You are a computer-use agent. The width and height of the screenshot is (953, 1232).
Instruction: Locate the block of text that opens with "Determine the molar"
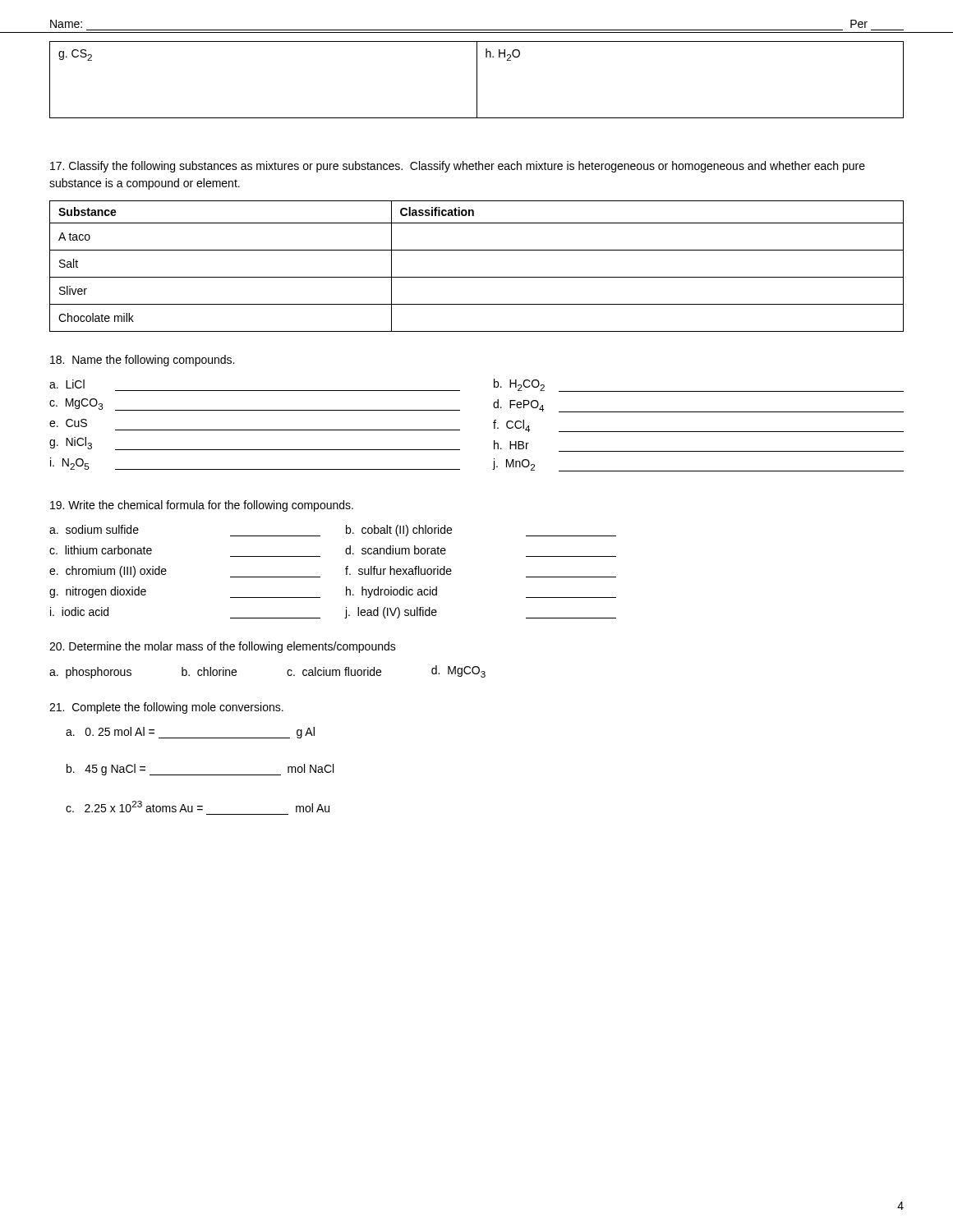223,647
